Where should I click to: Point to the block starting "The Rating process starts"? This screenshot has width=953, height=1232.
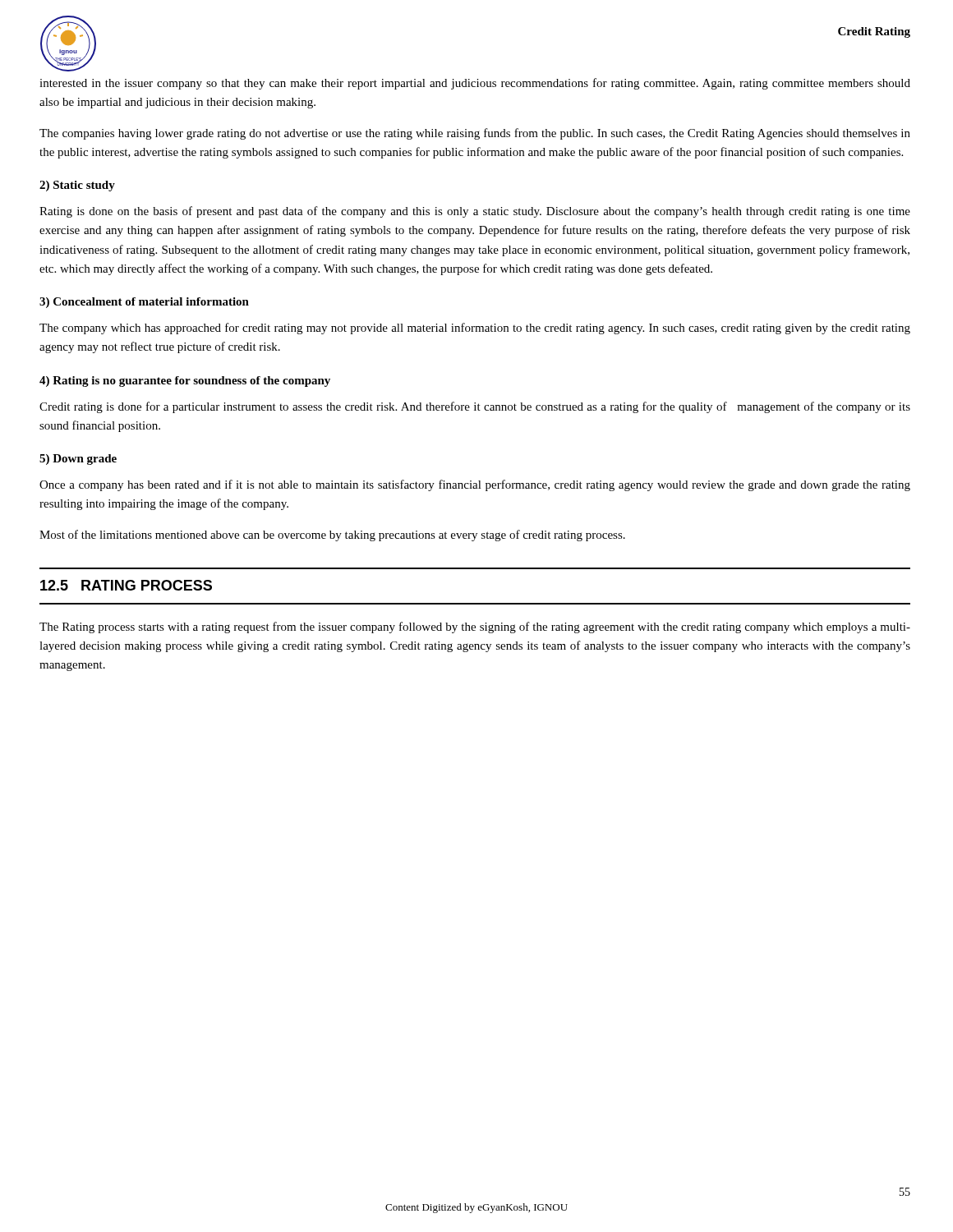point(475,646)
